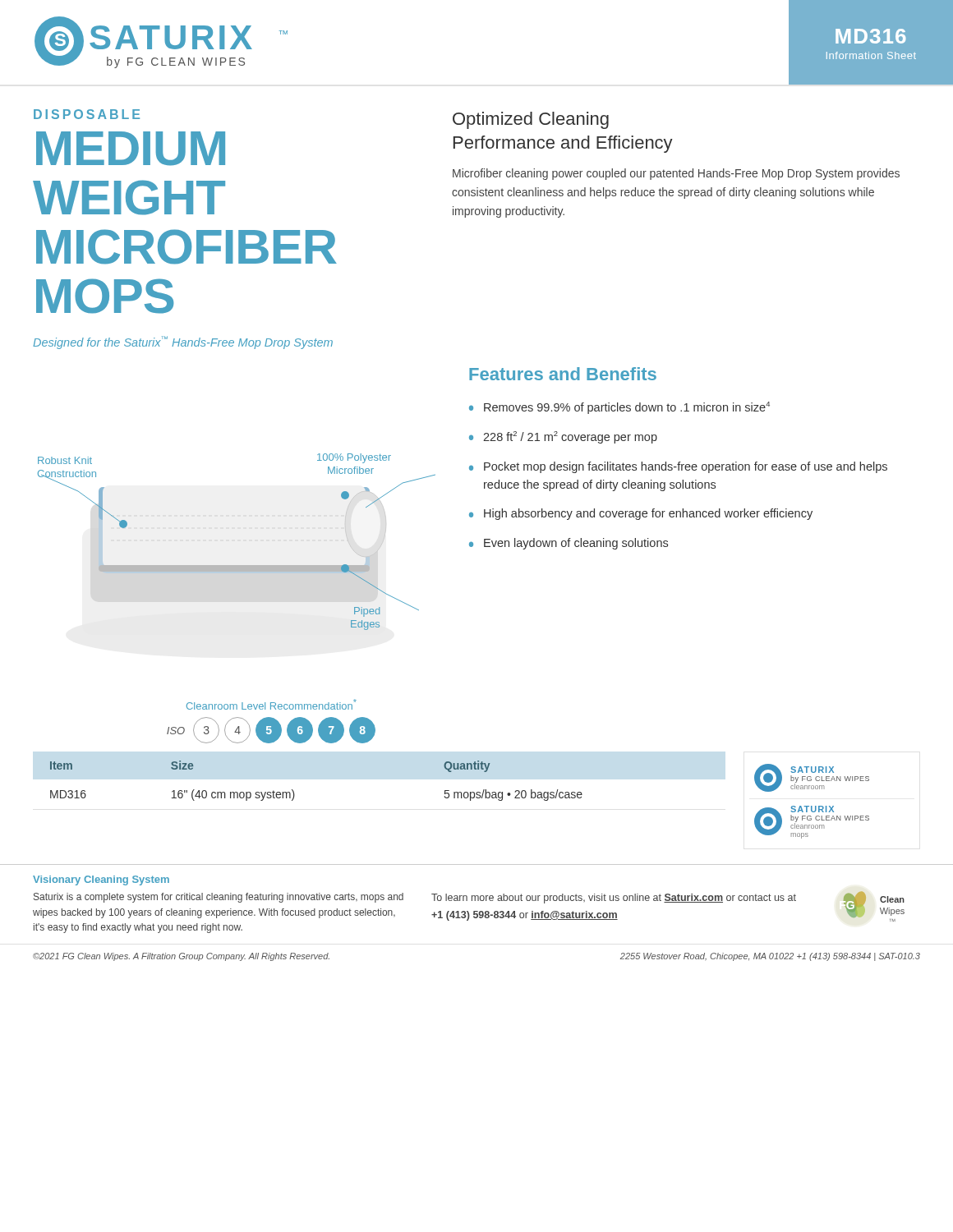
Task: Click the passage that begins "• 228 ft2 / 21 m2"
Action: (x=563, y=437)
